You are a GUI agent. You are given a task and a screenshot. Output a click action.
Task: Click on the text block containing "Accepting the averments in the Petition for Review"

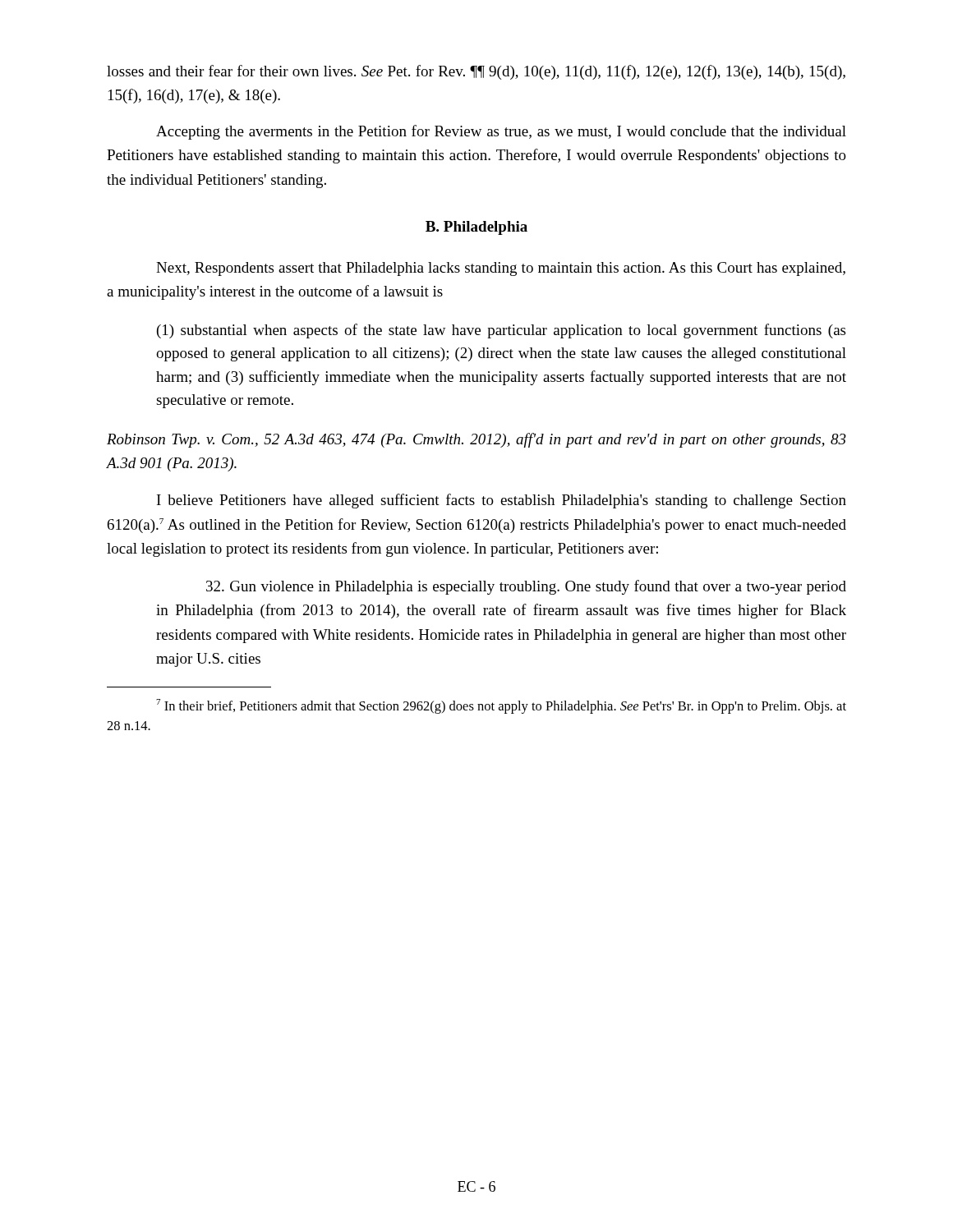tap(476, 155)
